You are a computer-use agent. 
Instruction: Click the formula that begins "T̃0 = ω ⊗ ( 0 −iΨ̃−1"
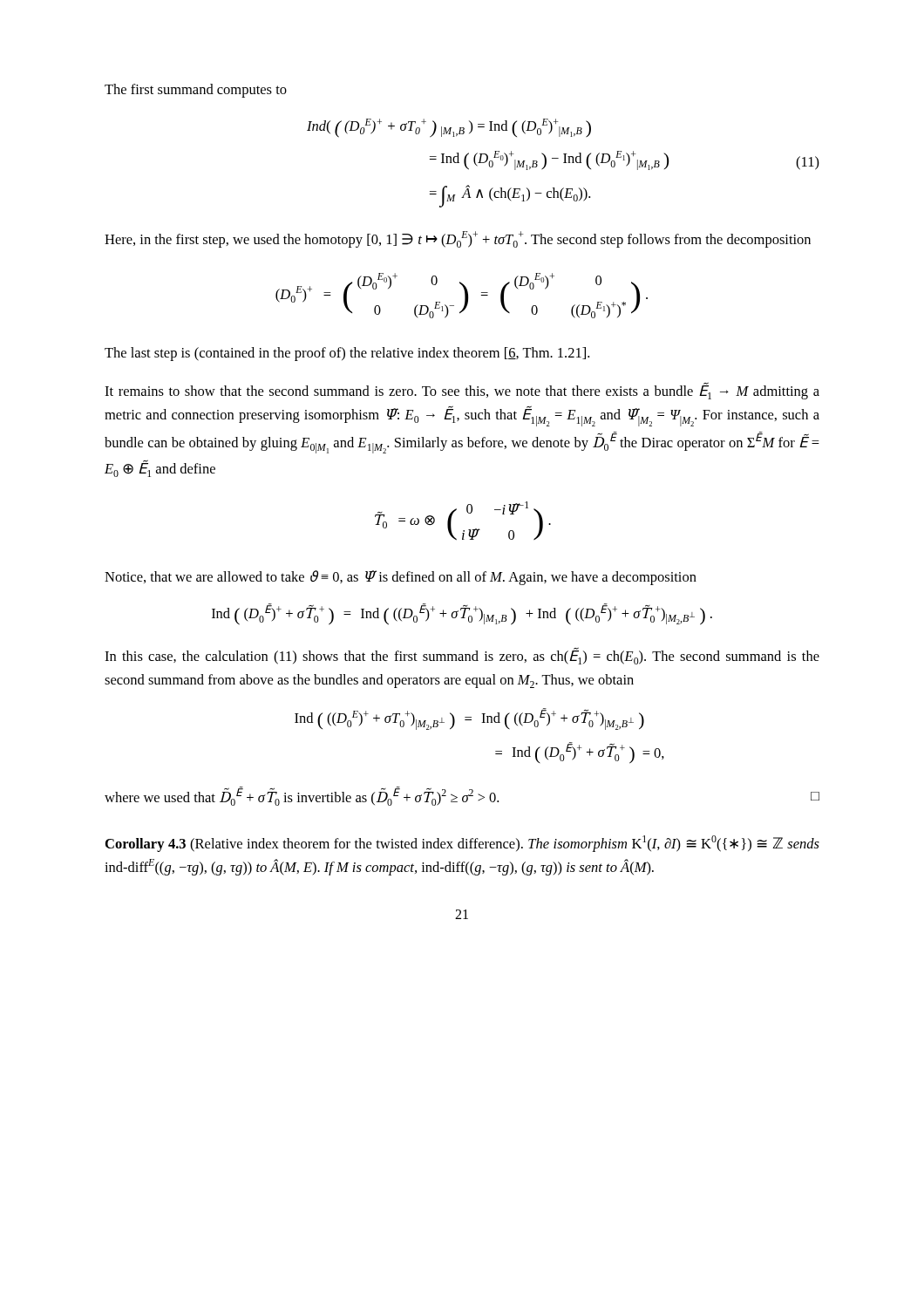coord(462,522)
